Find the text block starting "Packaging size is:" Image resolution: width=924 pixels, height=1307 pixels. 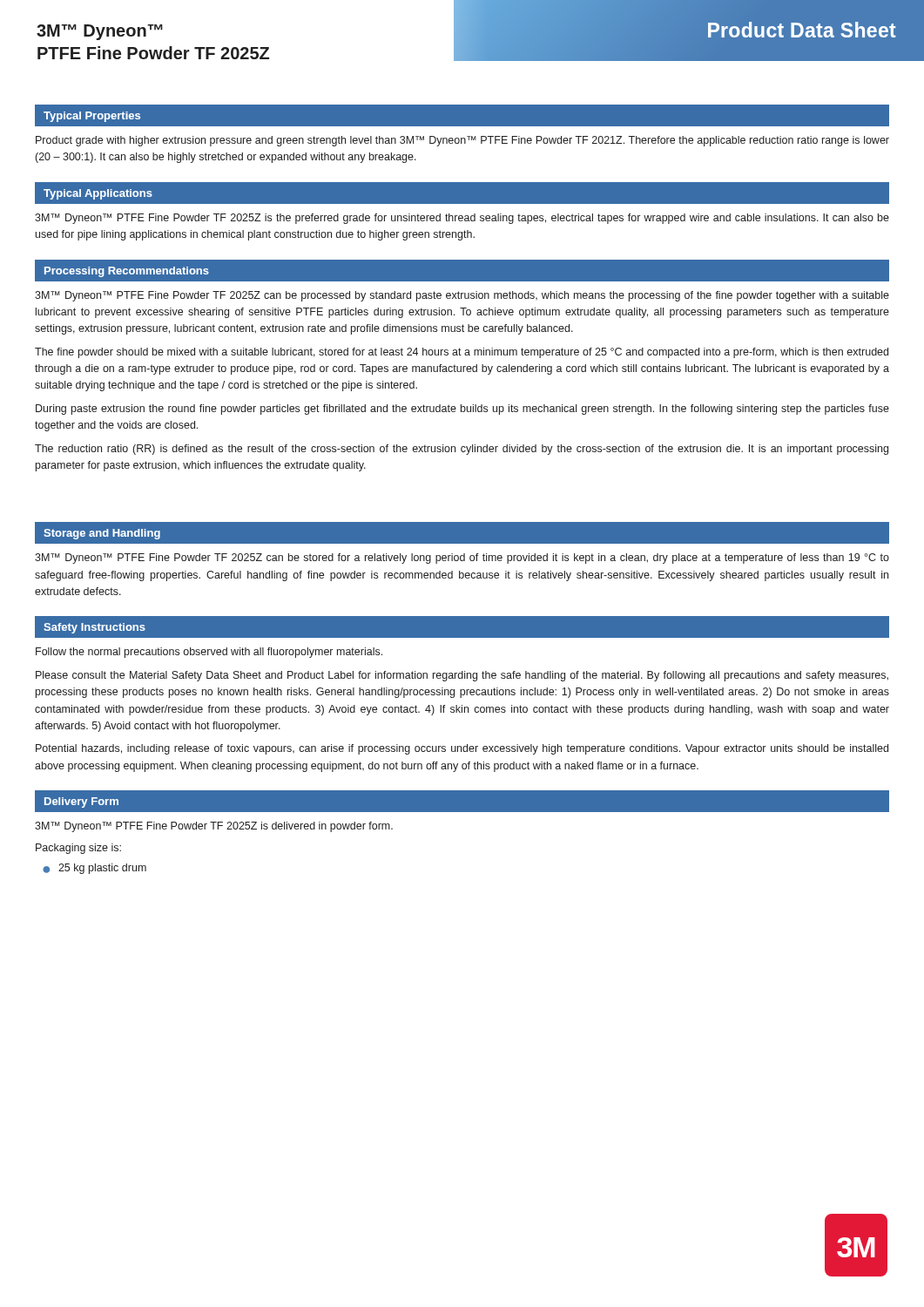78,848
